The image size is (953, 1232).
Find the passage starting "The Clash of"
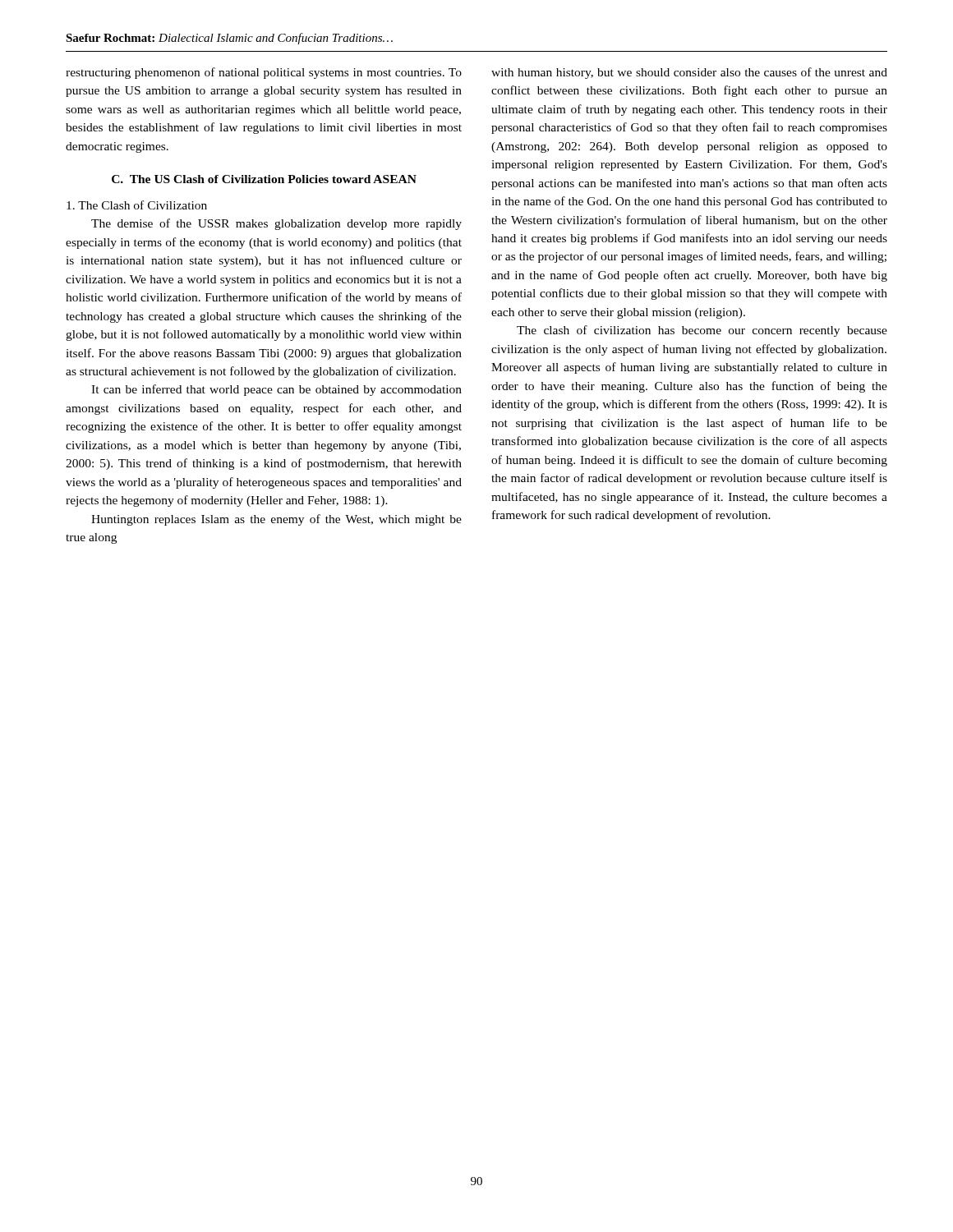tap(137, 205)
